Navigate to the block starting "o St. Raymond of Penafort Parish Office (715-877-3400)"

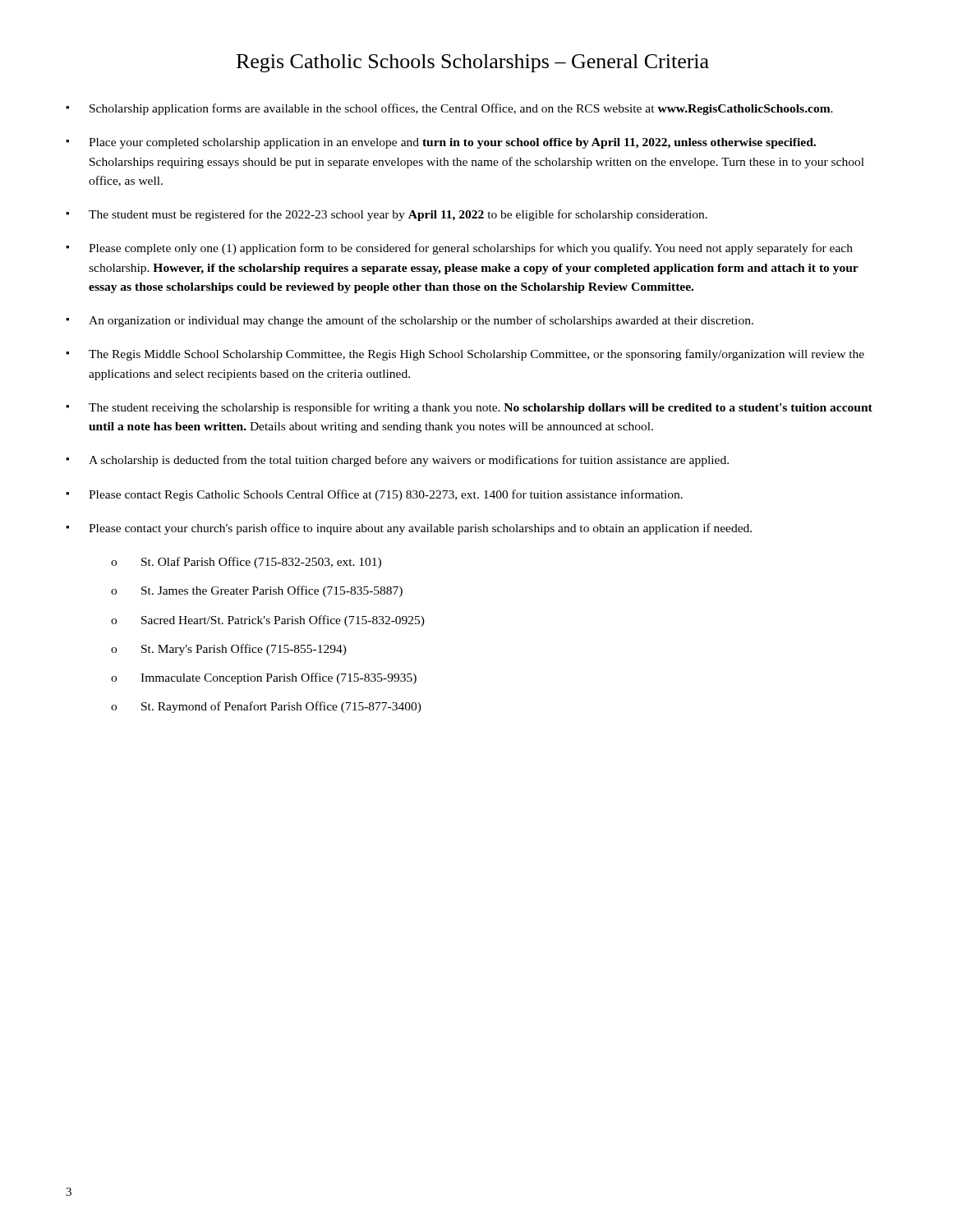(x=266, y=706)
